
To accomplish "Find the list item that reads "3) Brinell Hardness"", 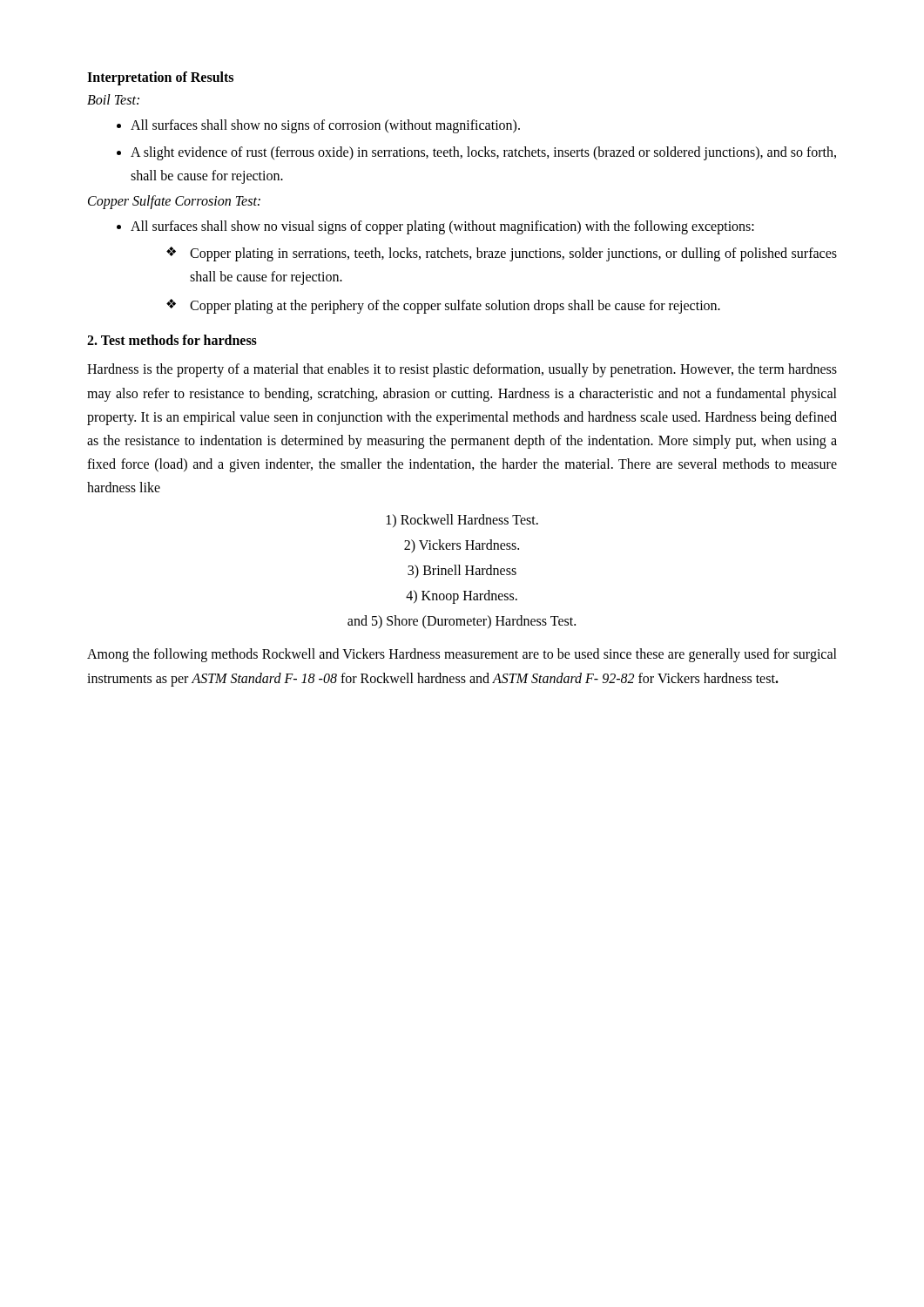I will point(462,570).
